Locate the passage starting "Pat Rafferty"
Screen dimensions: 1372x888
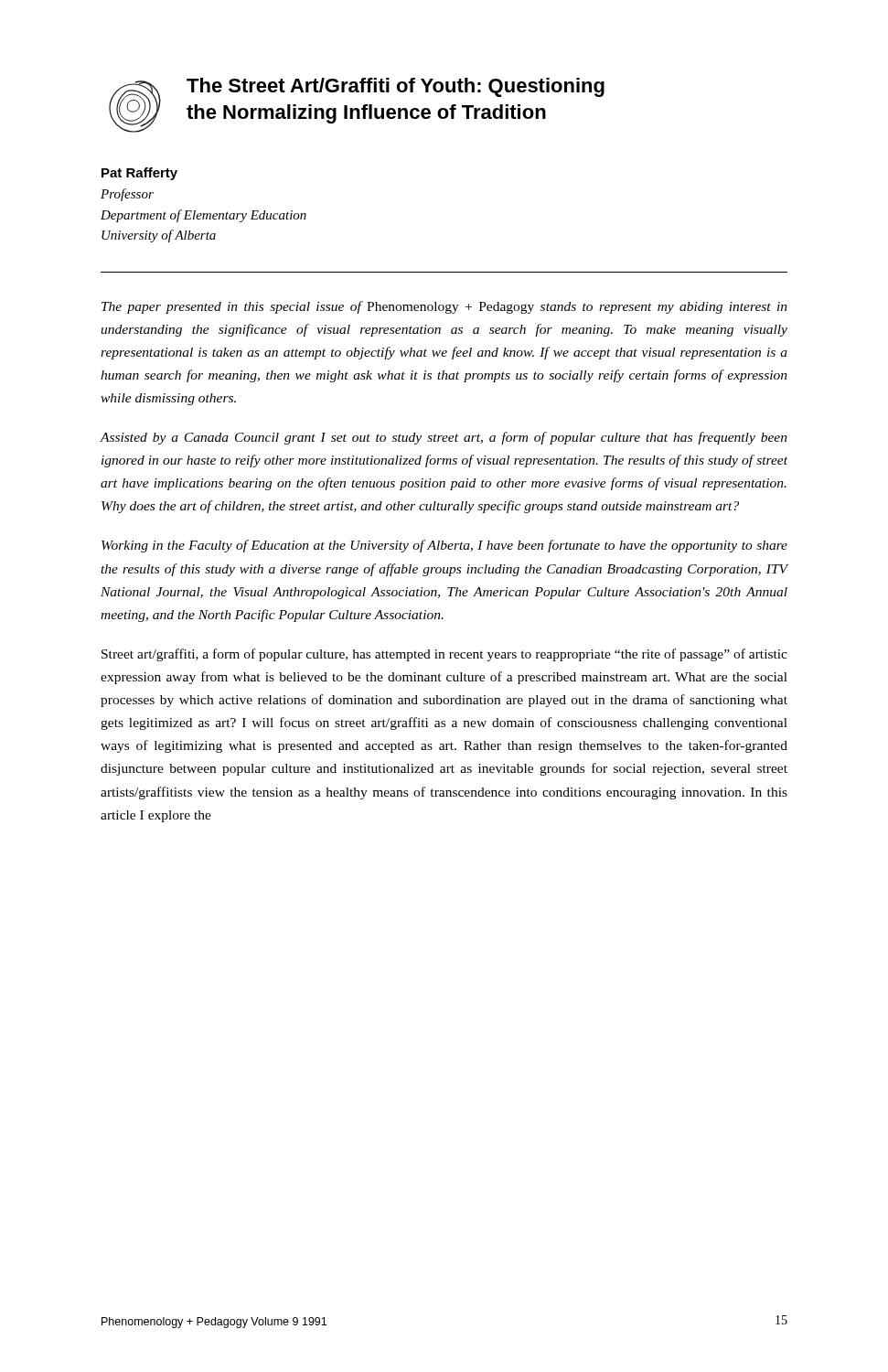pyautogui.click(x=139, y=172)
